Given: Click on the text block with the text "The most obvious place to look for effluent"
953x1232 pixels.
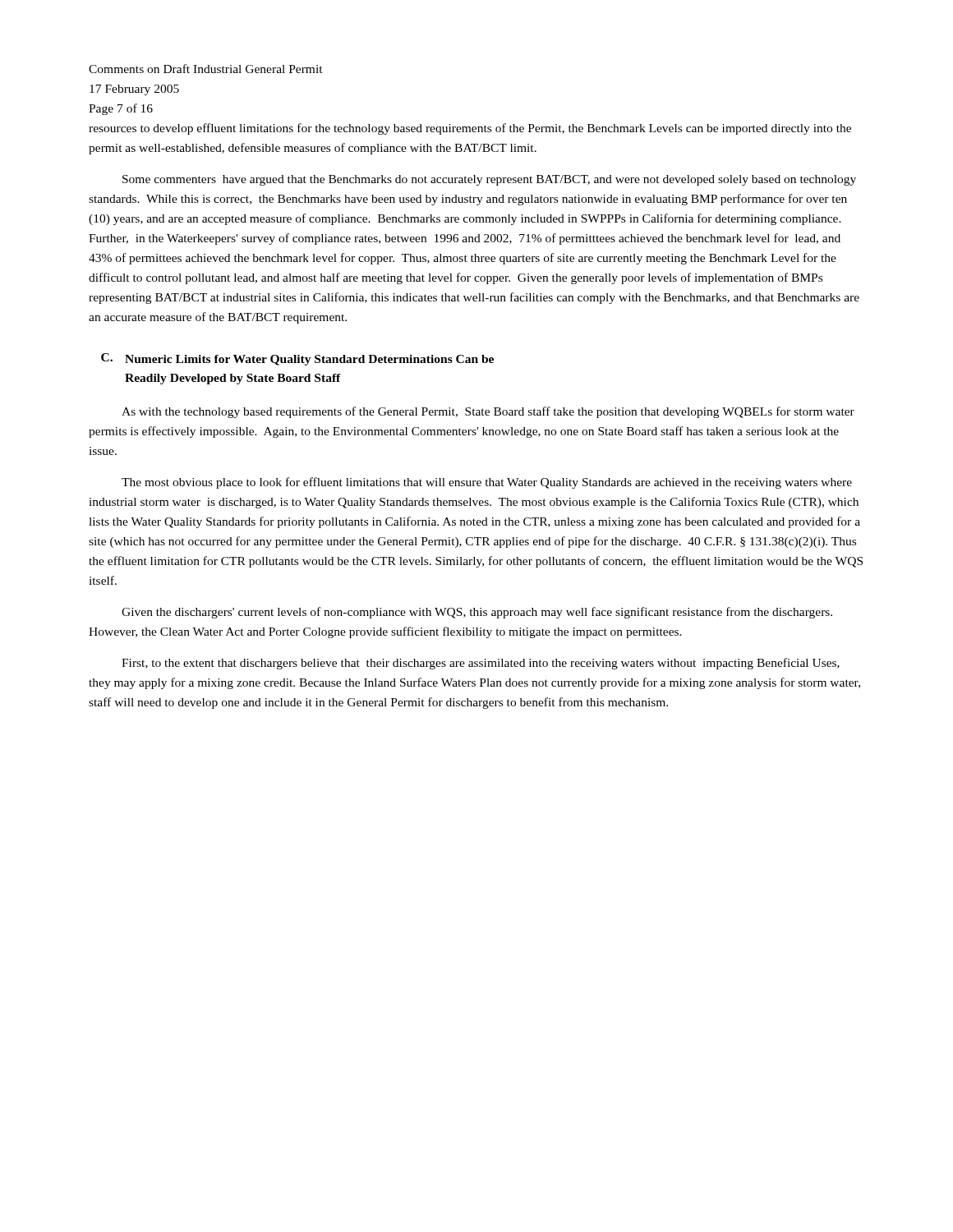Looking at the screenshot, I should (x=476, y=531).
